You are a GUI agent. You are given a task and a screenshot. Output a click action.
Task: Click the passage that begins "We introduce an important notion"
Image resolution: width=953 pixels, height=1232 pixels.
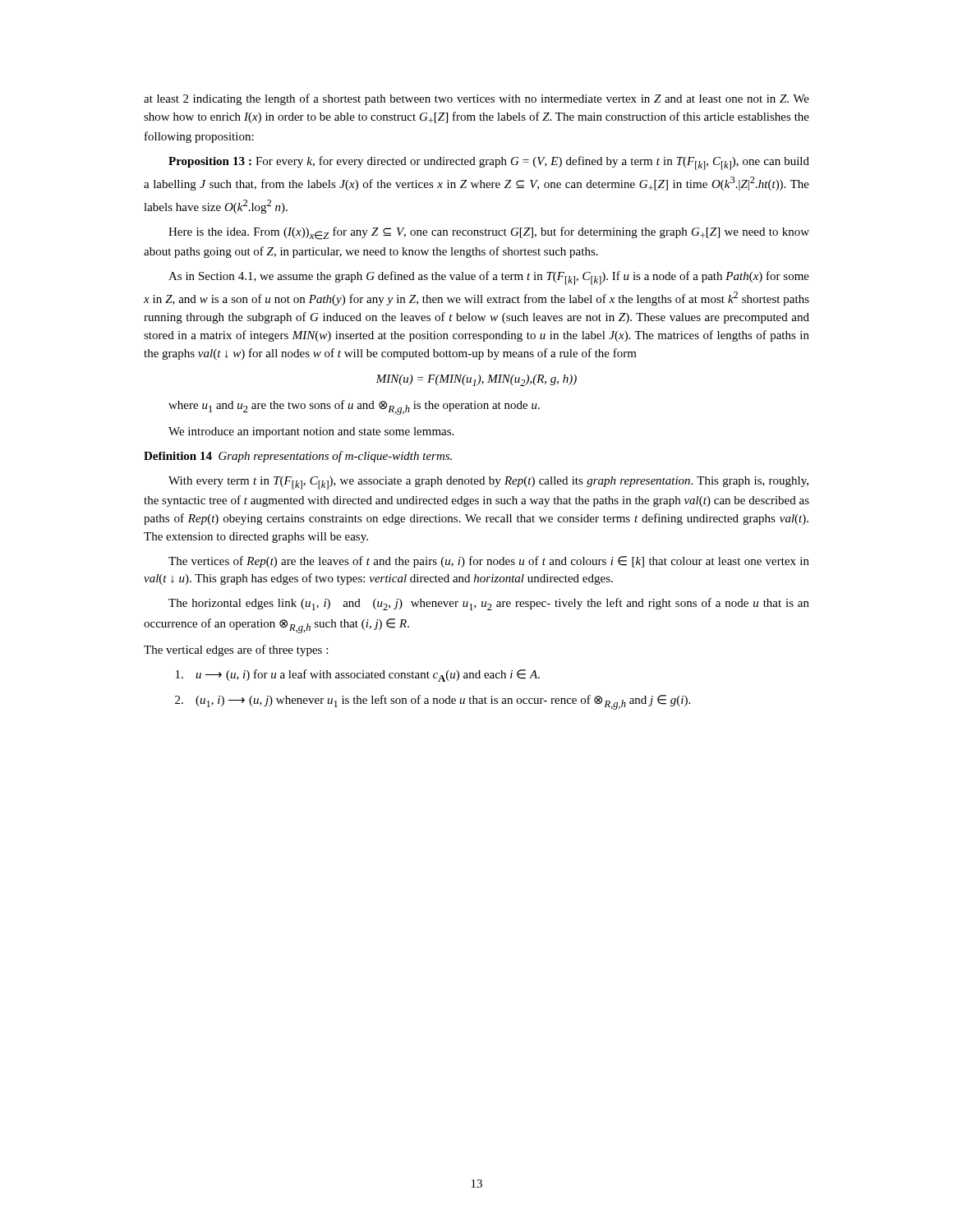311,432
